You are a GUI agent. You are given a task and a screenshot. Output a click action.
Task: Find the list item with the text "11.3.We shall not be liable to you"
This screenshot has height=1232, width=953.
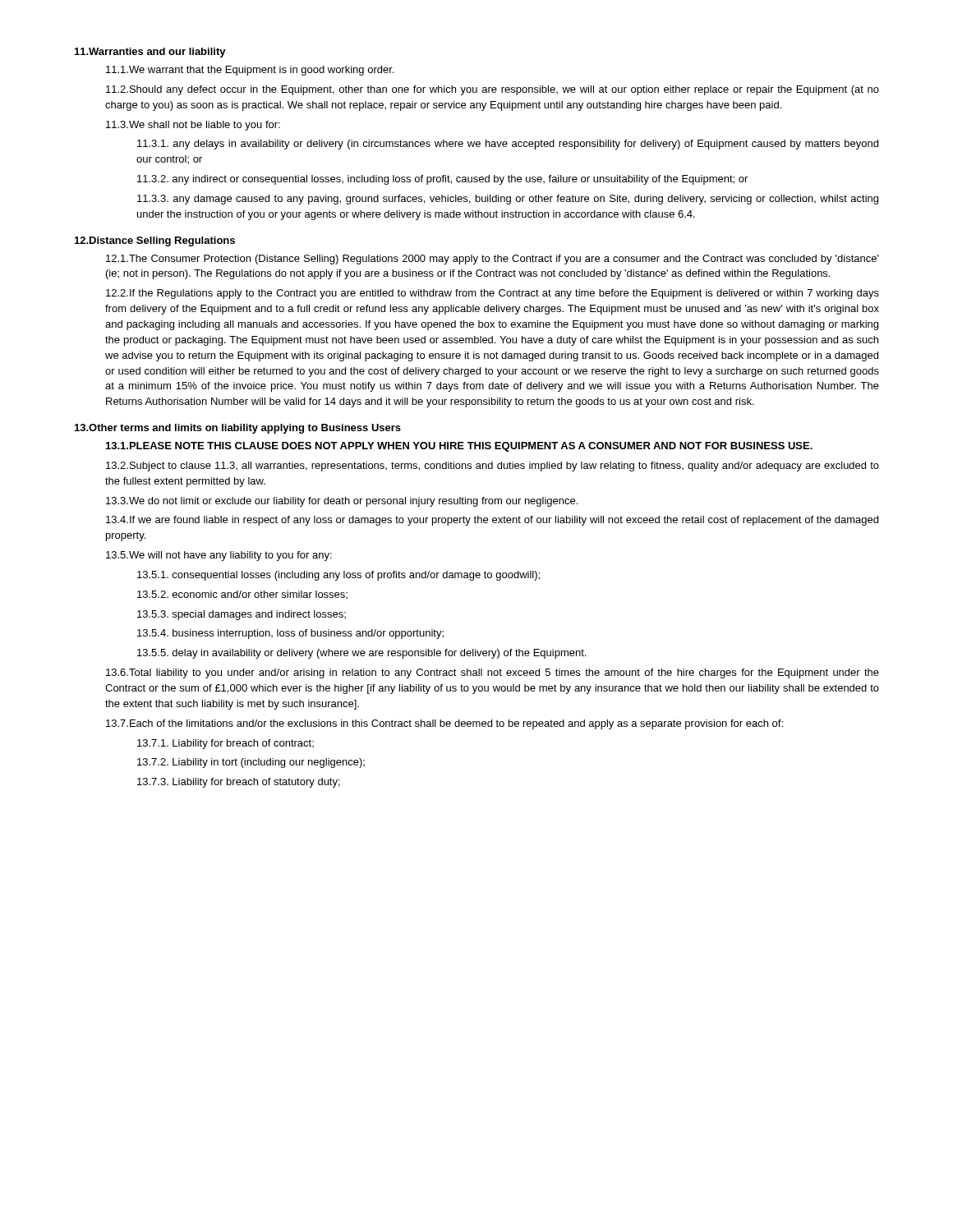(x=193, y=124)
